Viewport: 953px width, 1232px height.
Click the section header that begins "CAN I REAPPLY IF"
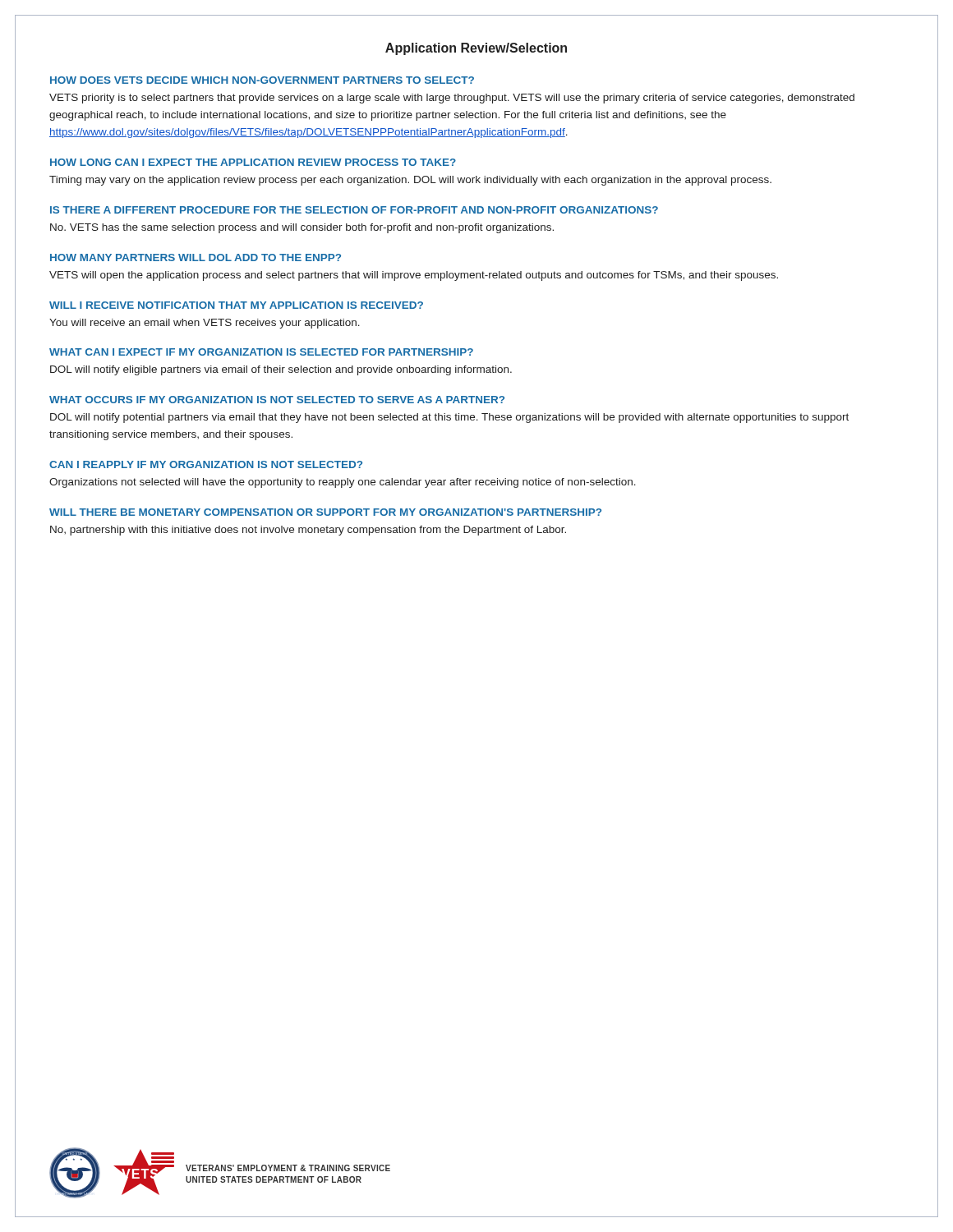point(206,465)
